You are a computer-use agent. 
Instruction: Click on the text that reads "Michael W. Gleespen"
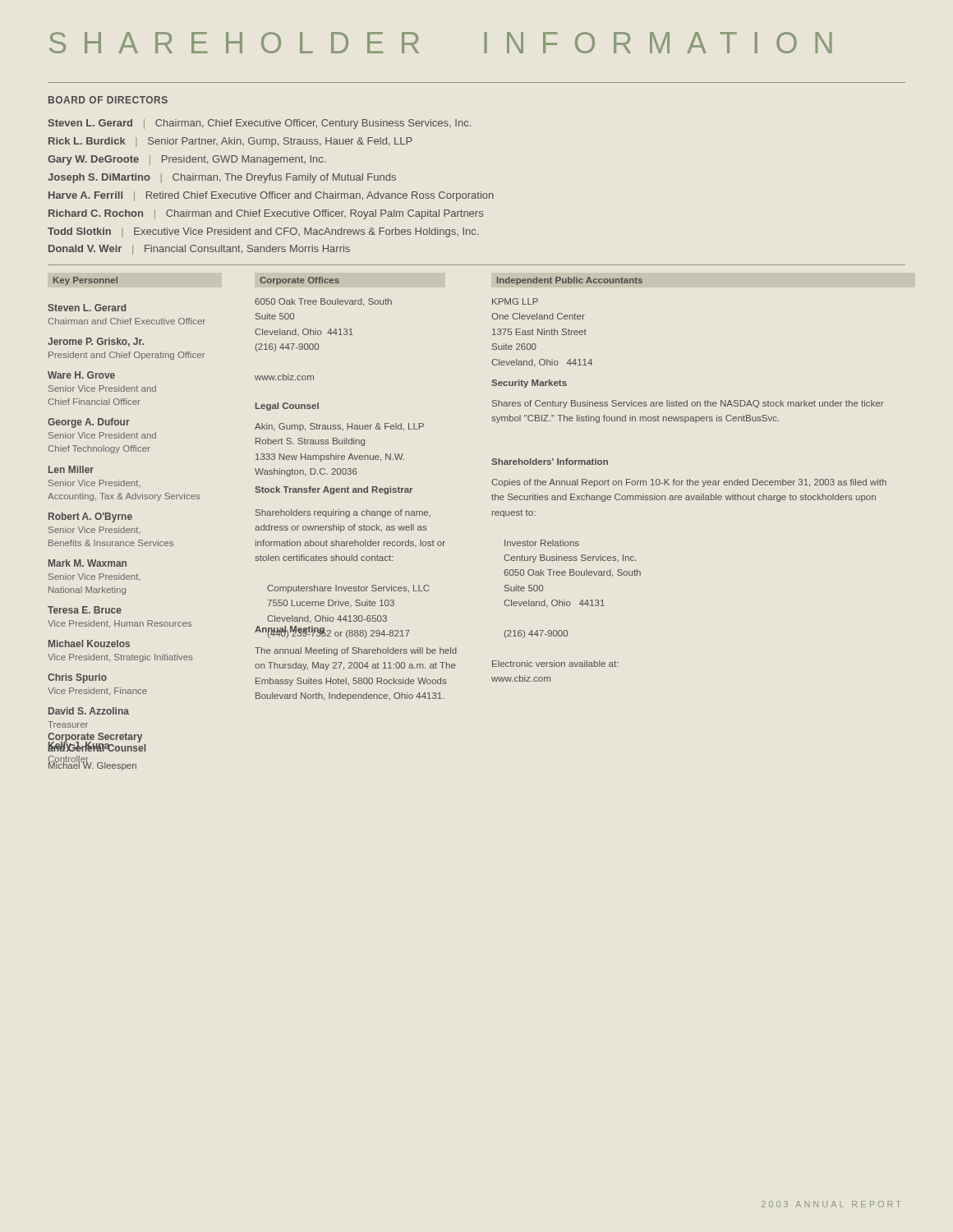pos(92,765)
